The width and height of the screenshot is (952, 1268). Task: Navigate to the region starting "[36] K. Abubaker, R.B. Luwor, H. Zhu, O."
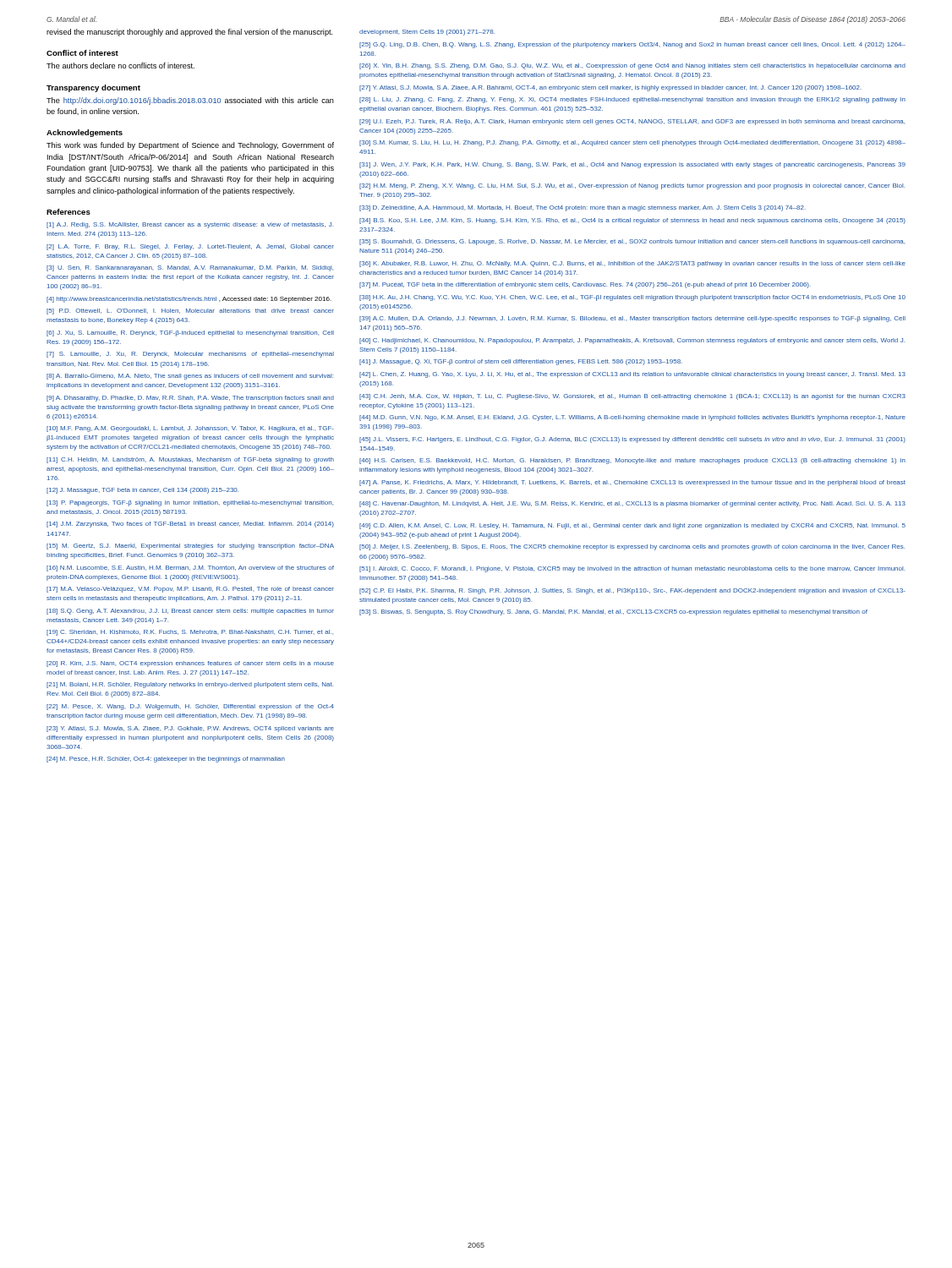[632, 268]
